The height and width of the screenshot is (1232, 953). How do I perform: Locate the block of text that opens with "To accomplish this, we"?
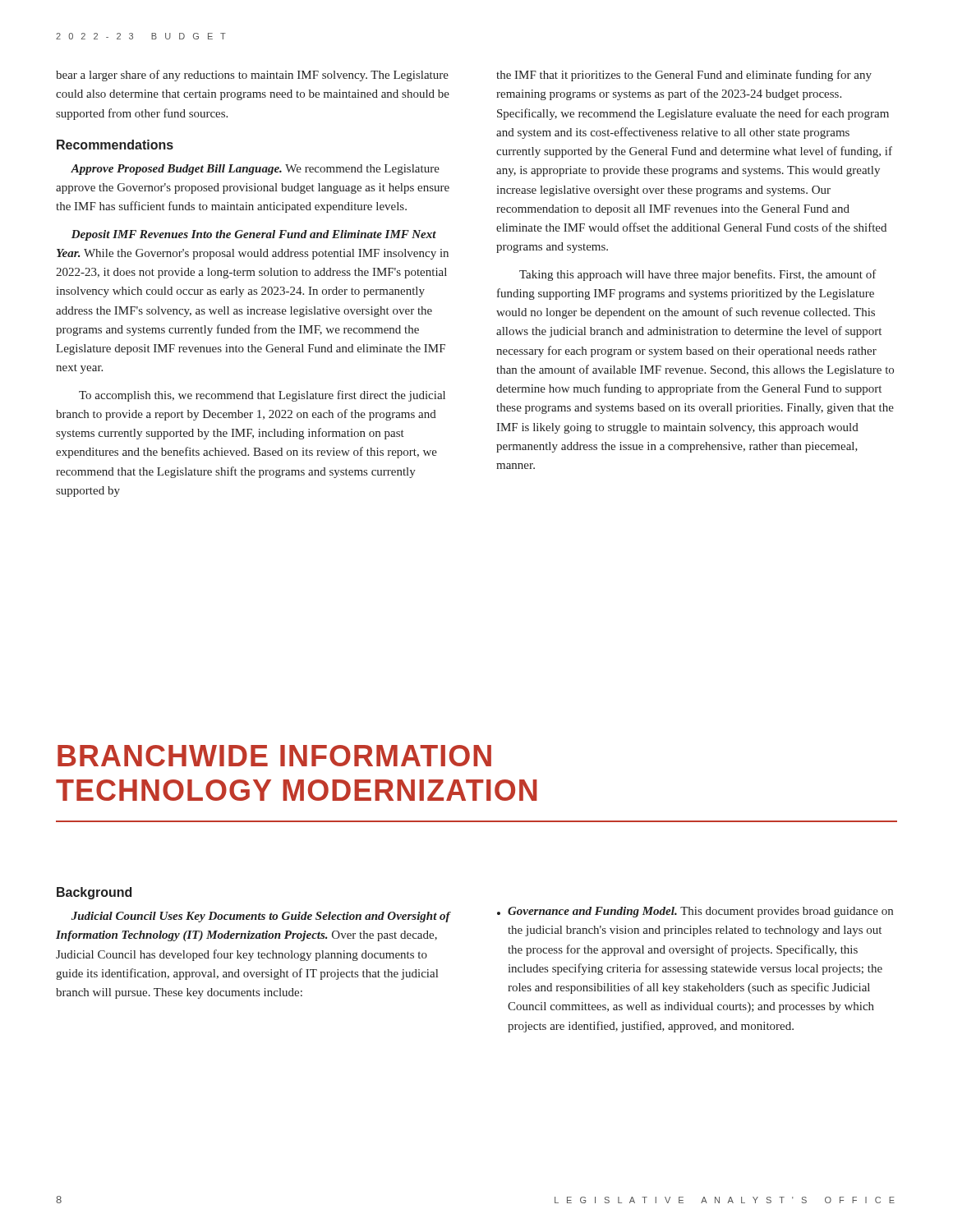coord(251,442)
